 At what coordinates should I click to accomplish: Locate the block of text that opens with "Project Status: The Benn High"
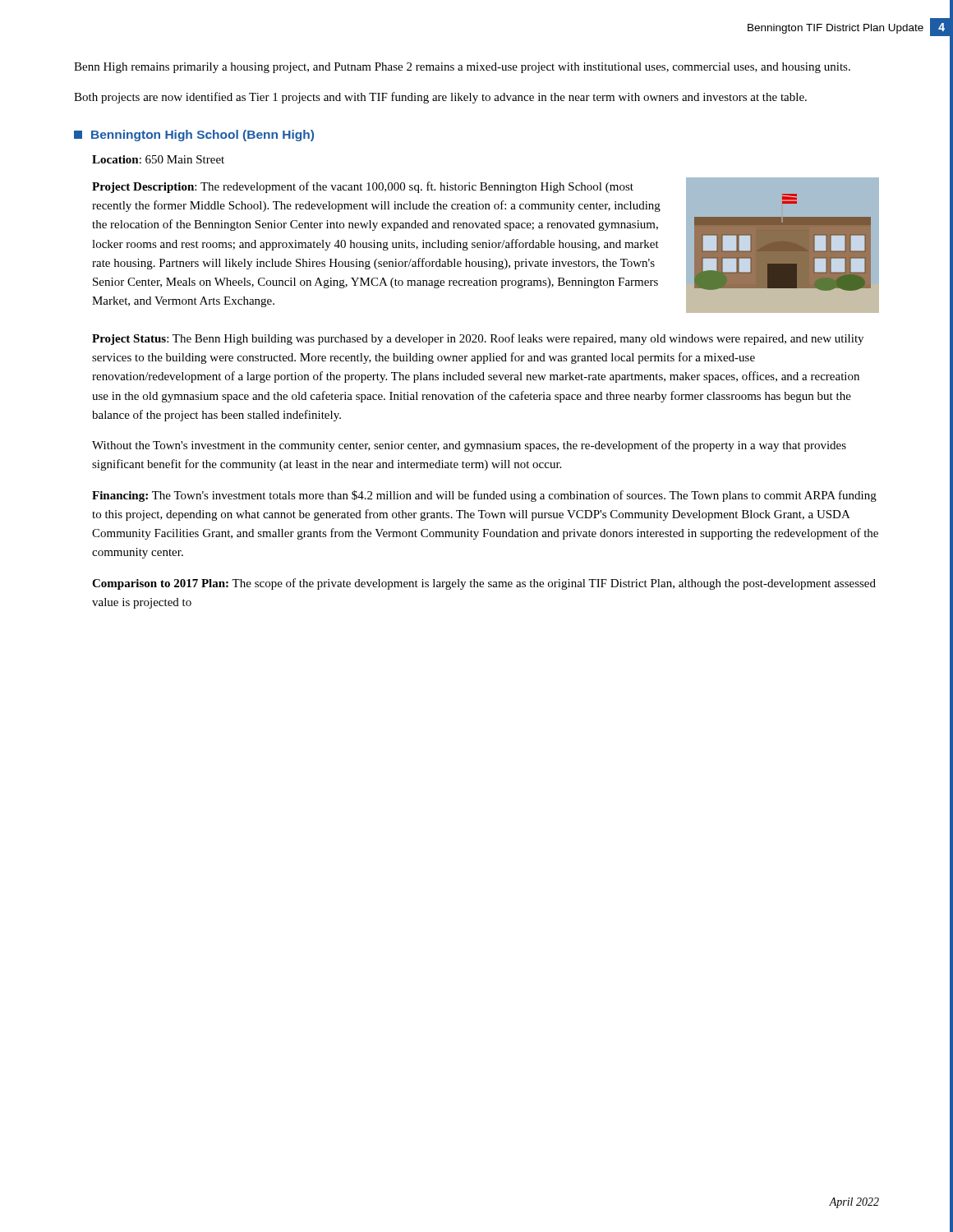[x=478, y=376]
